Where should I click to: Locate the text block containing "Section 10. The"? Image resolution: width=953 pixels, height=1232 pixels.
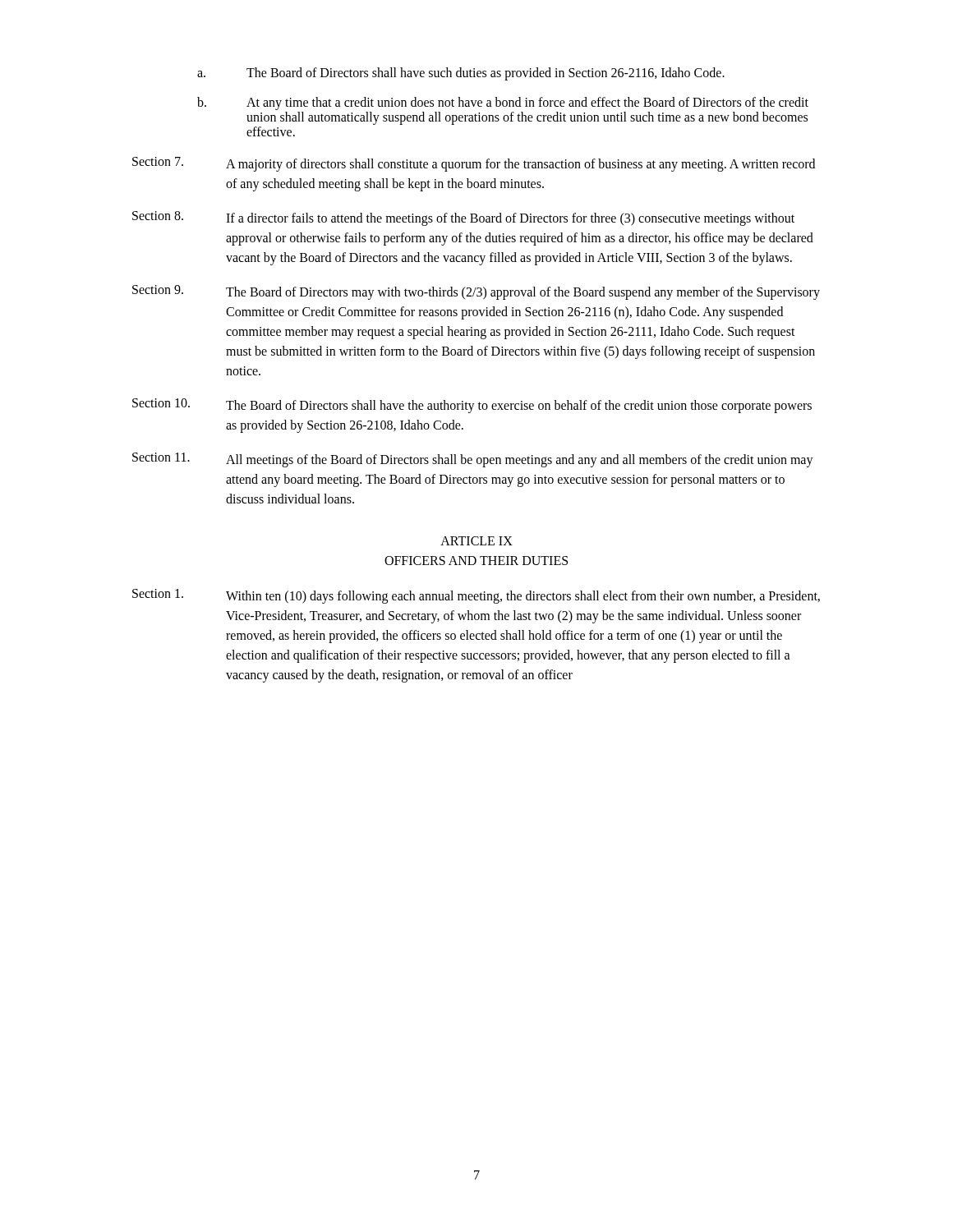tap(476, 416)
